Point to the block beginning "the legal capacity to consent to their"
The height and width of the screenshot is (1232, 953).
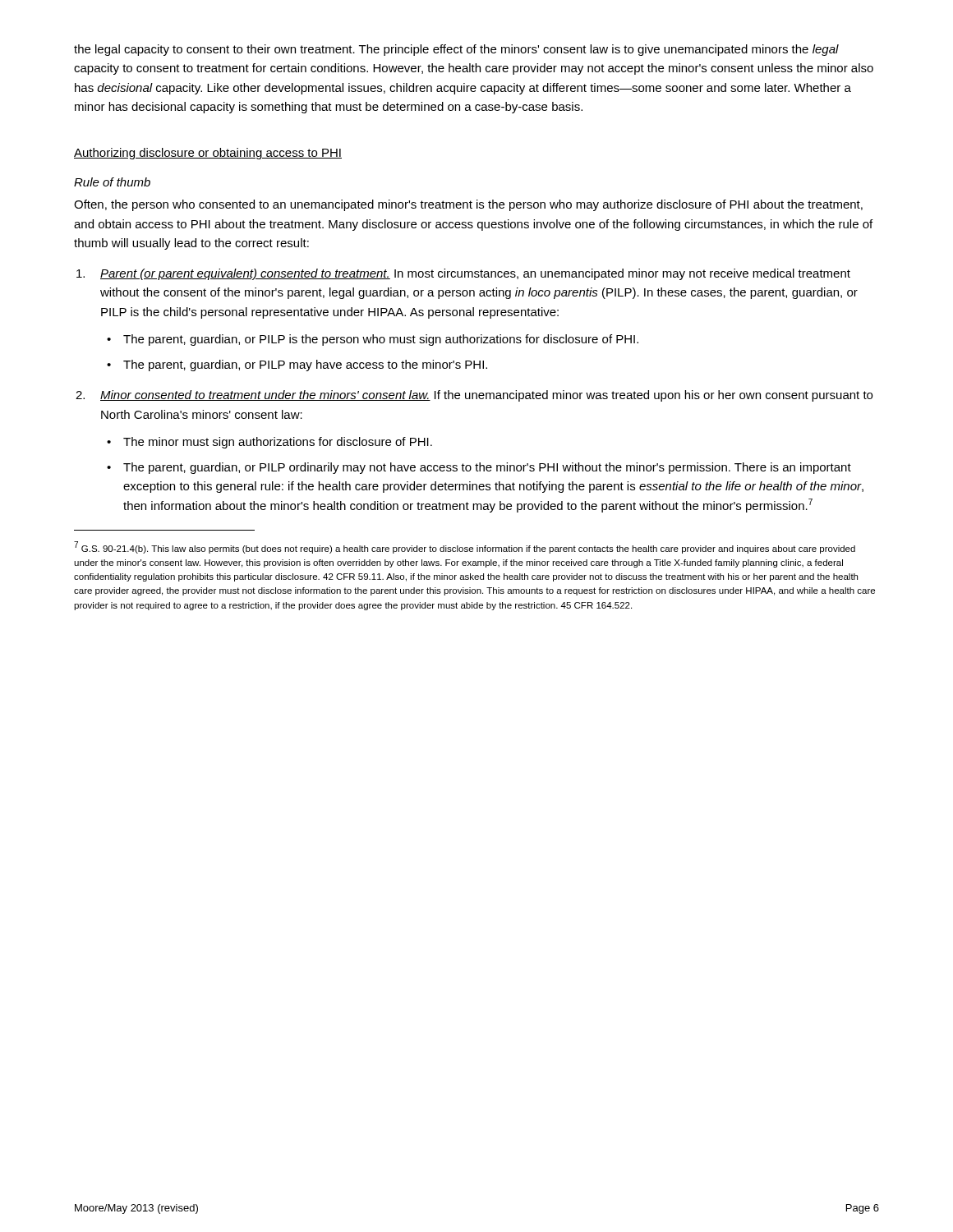tap(476, 78)
